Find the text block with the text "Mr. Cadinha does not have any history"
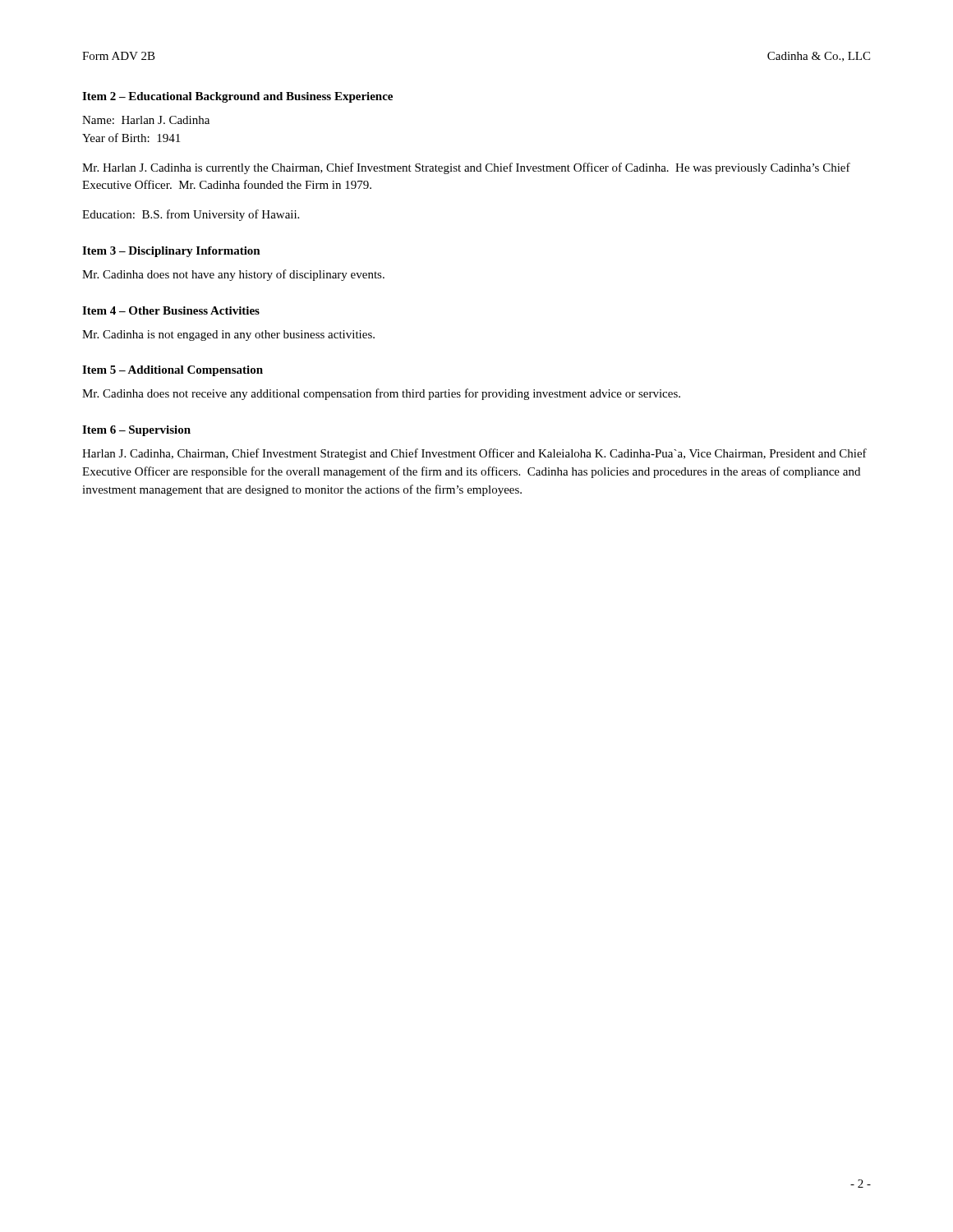Screen dimensions: 1232x953 (234, 274)
